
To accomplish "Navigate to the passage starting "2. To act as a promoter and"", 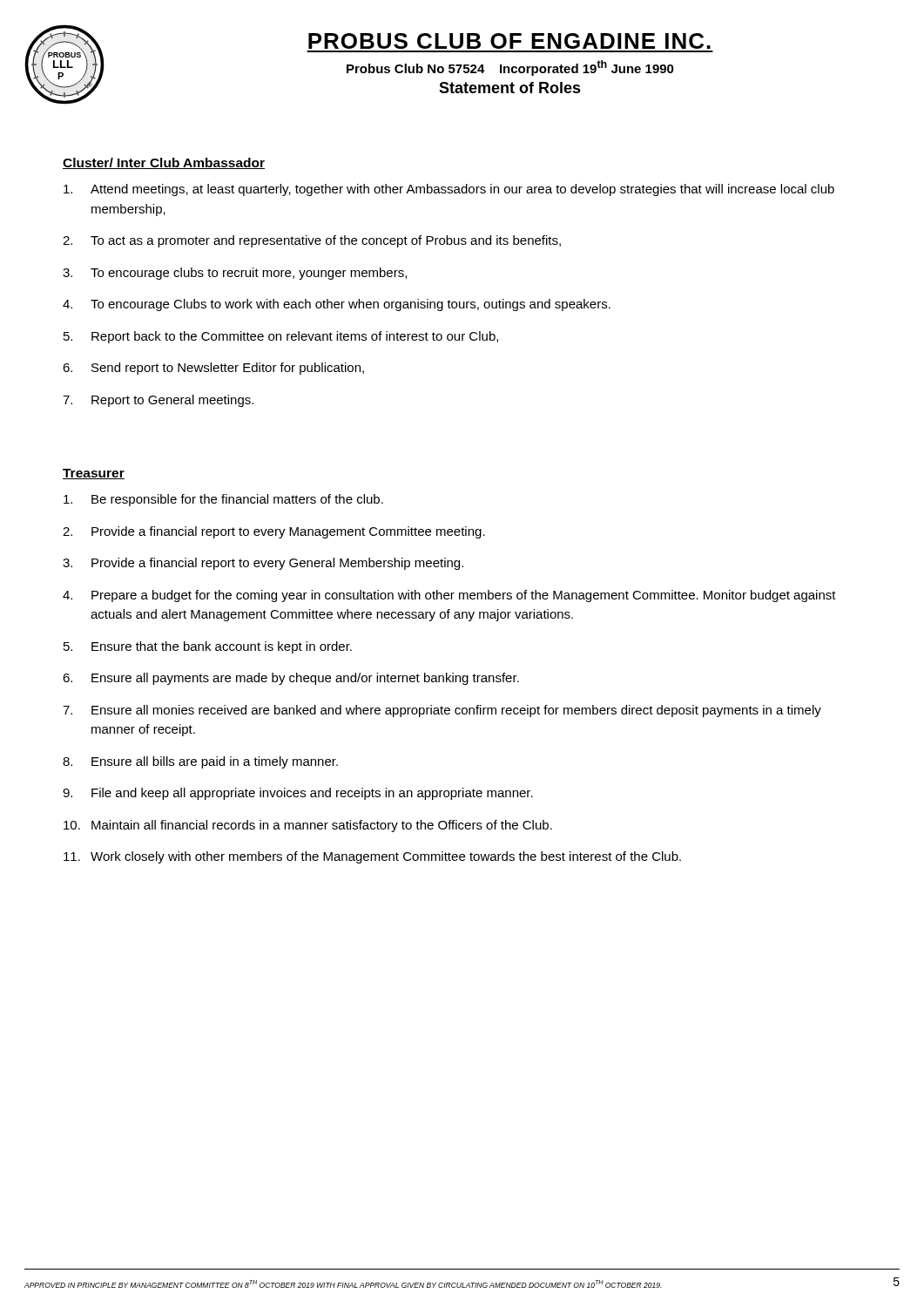I will click(462, 241).
